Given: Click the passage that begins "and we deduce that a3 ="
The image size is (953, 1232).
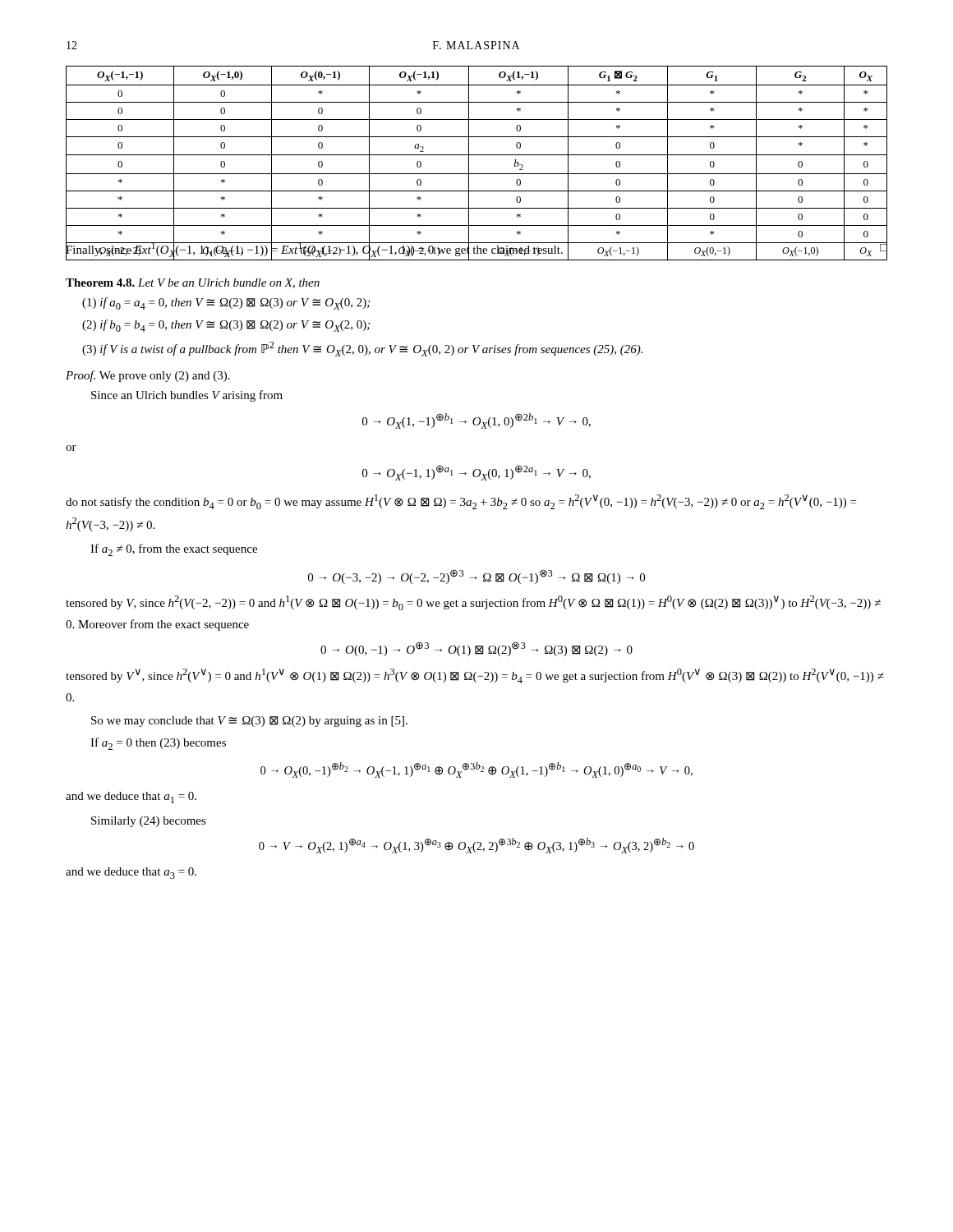Looking at the screenshot, I should (x=132, y=873).
